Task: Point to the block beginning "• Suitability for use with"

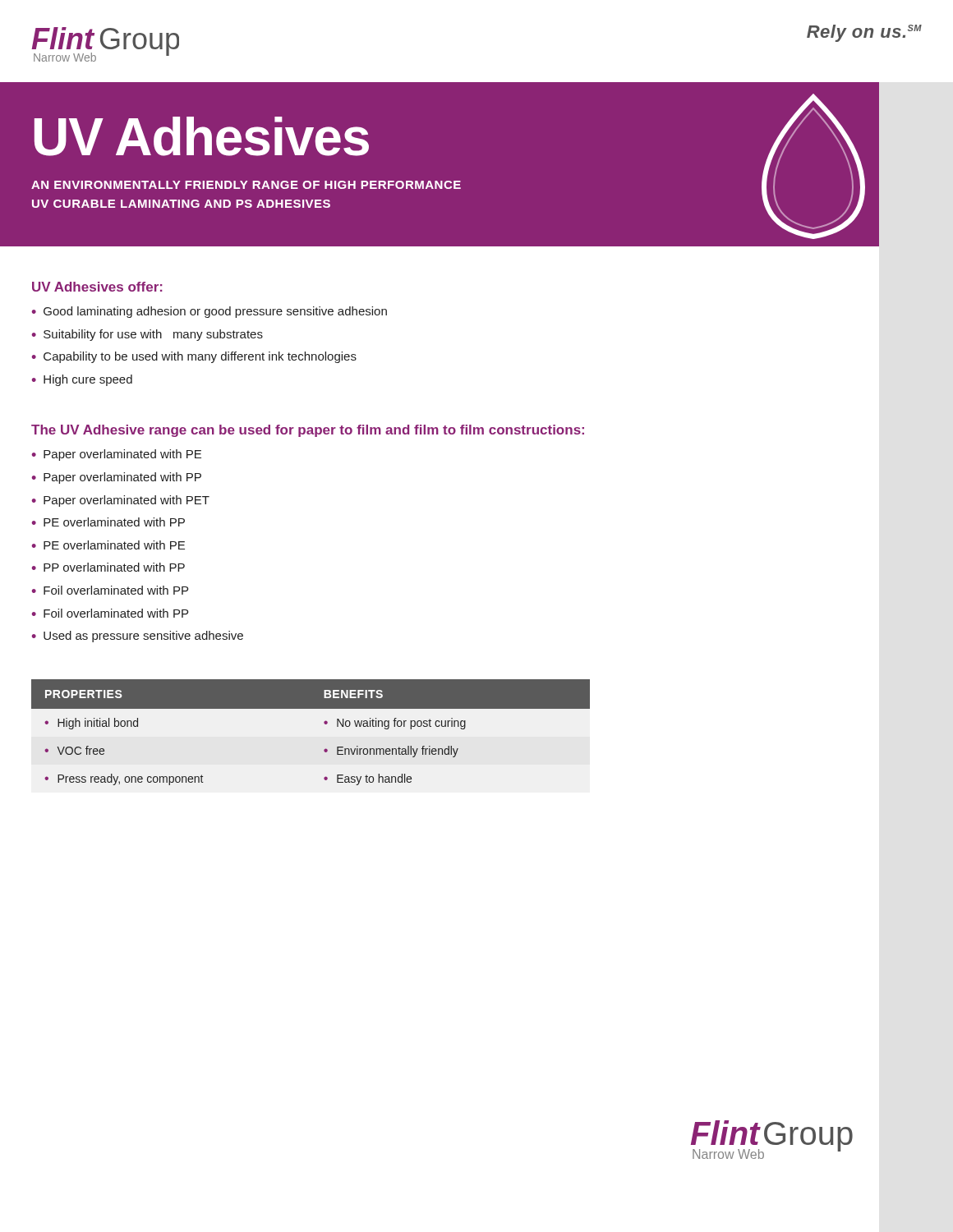Action: (147, 335)
